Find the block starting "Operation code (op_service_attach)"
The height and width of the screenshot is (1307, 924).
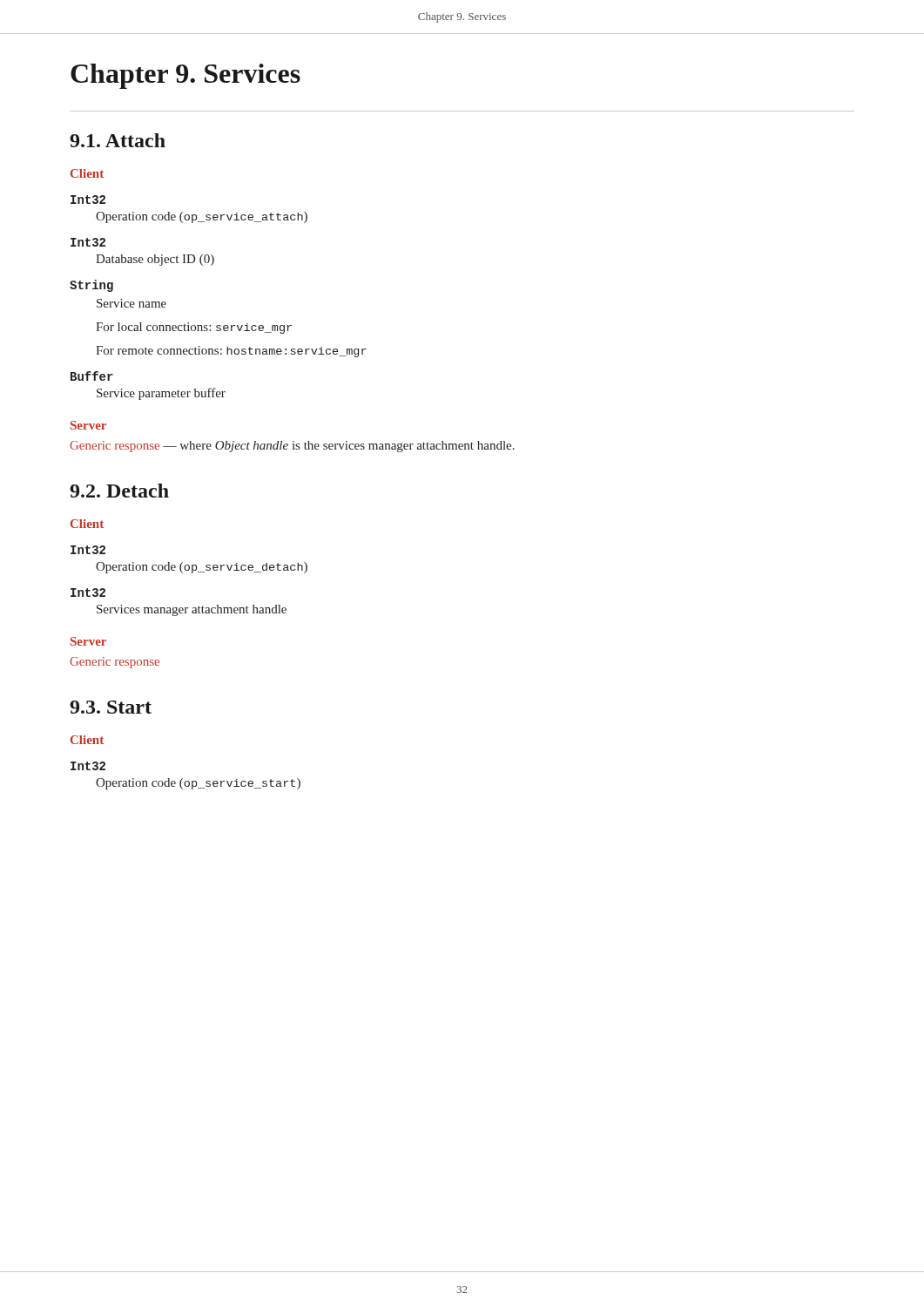click(x=202, y=217)
